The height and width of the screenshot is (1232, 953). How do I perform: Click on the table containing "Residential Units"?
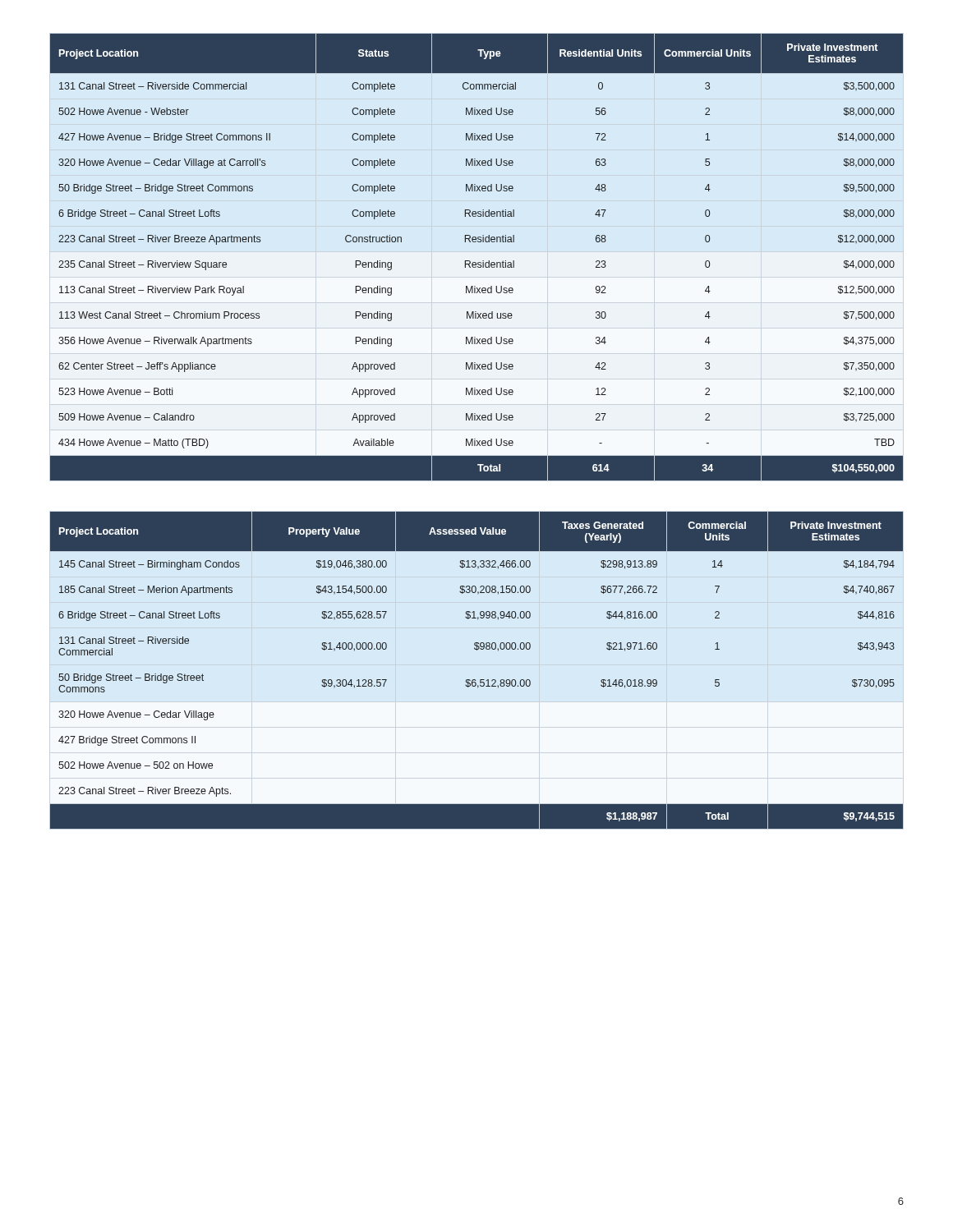476,257
